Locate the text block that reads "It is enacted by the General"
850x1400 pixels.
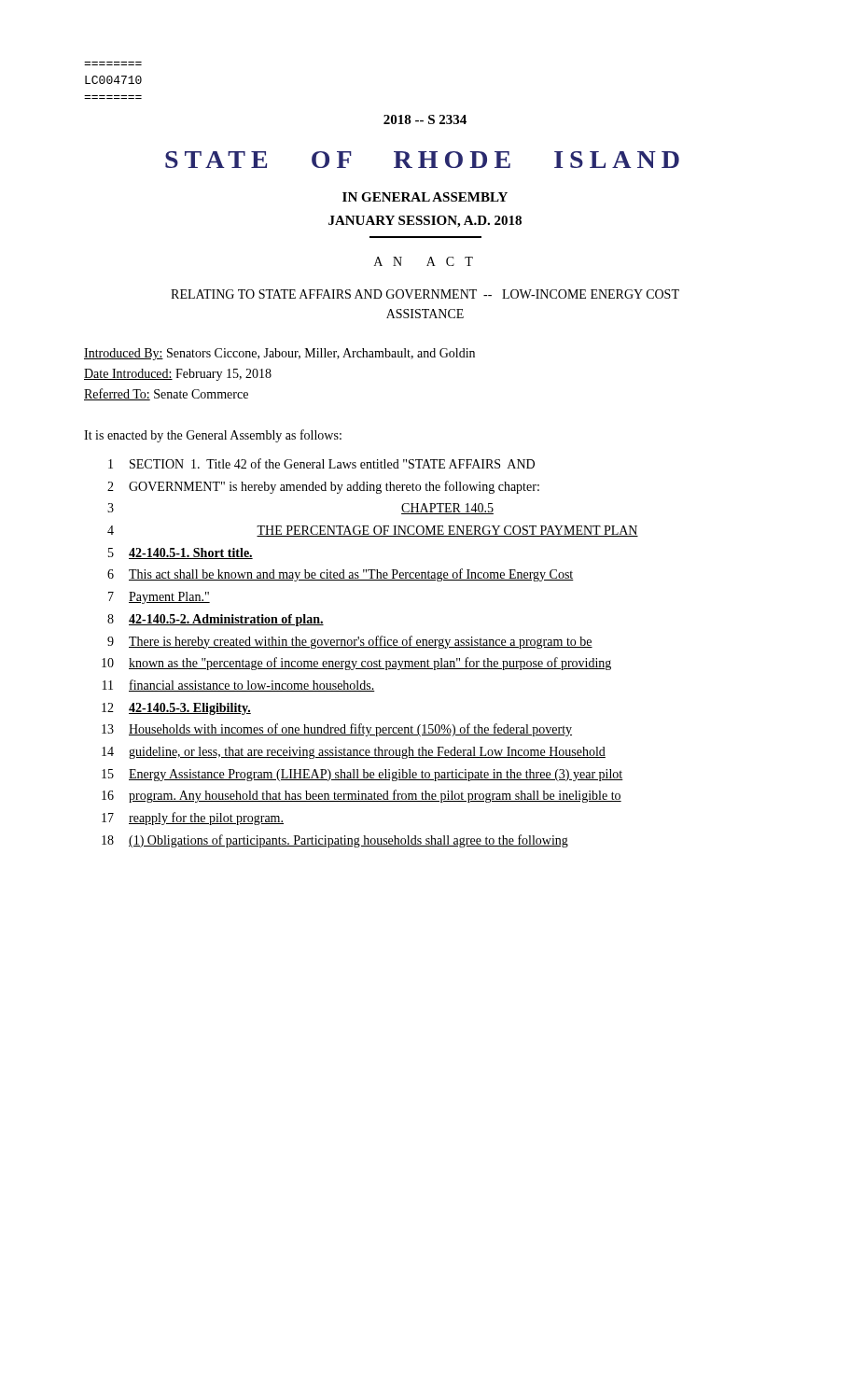coord(213,435)
